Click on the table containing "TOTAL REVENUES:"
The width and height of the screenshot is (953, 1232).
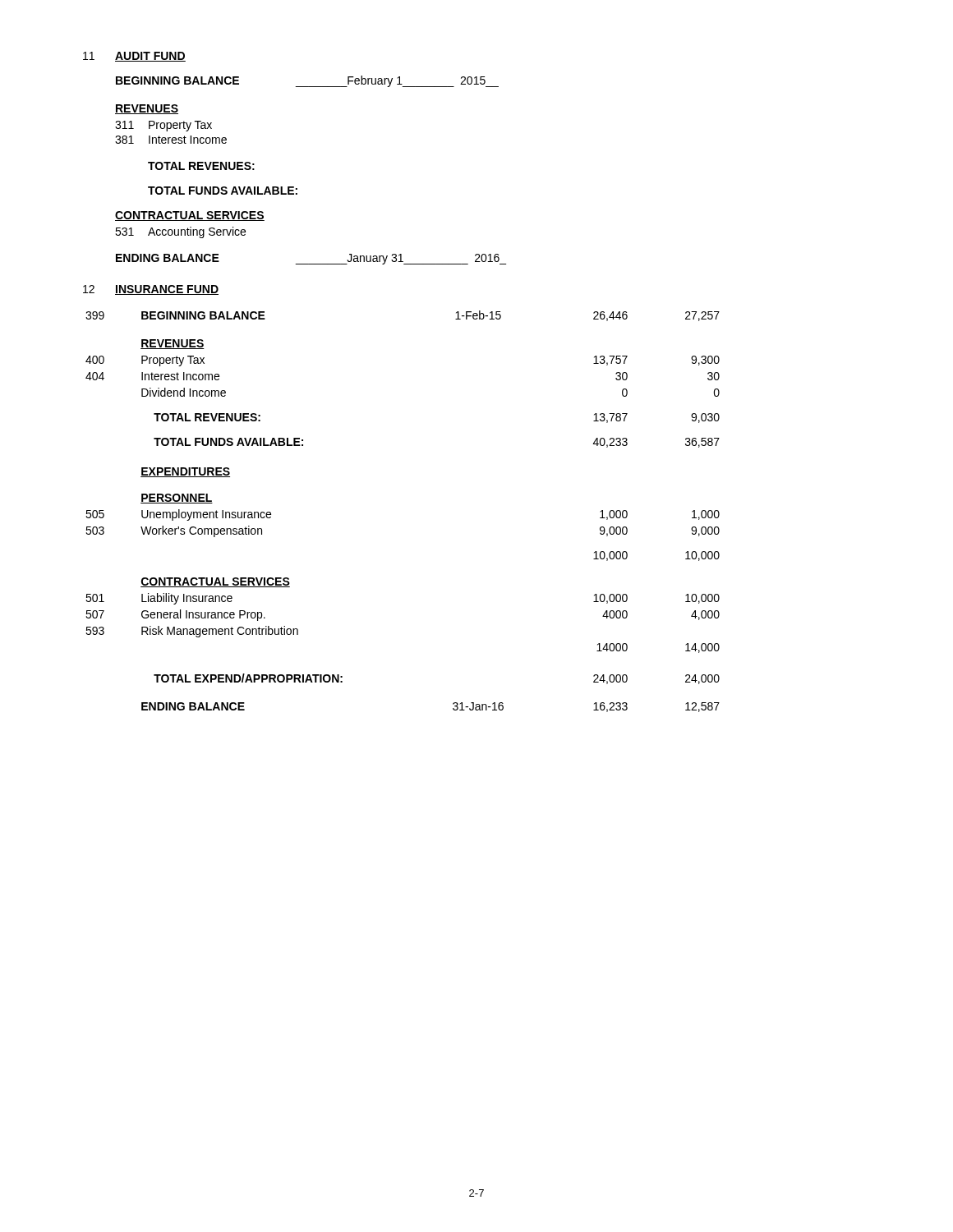coord(403,511)
